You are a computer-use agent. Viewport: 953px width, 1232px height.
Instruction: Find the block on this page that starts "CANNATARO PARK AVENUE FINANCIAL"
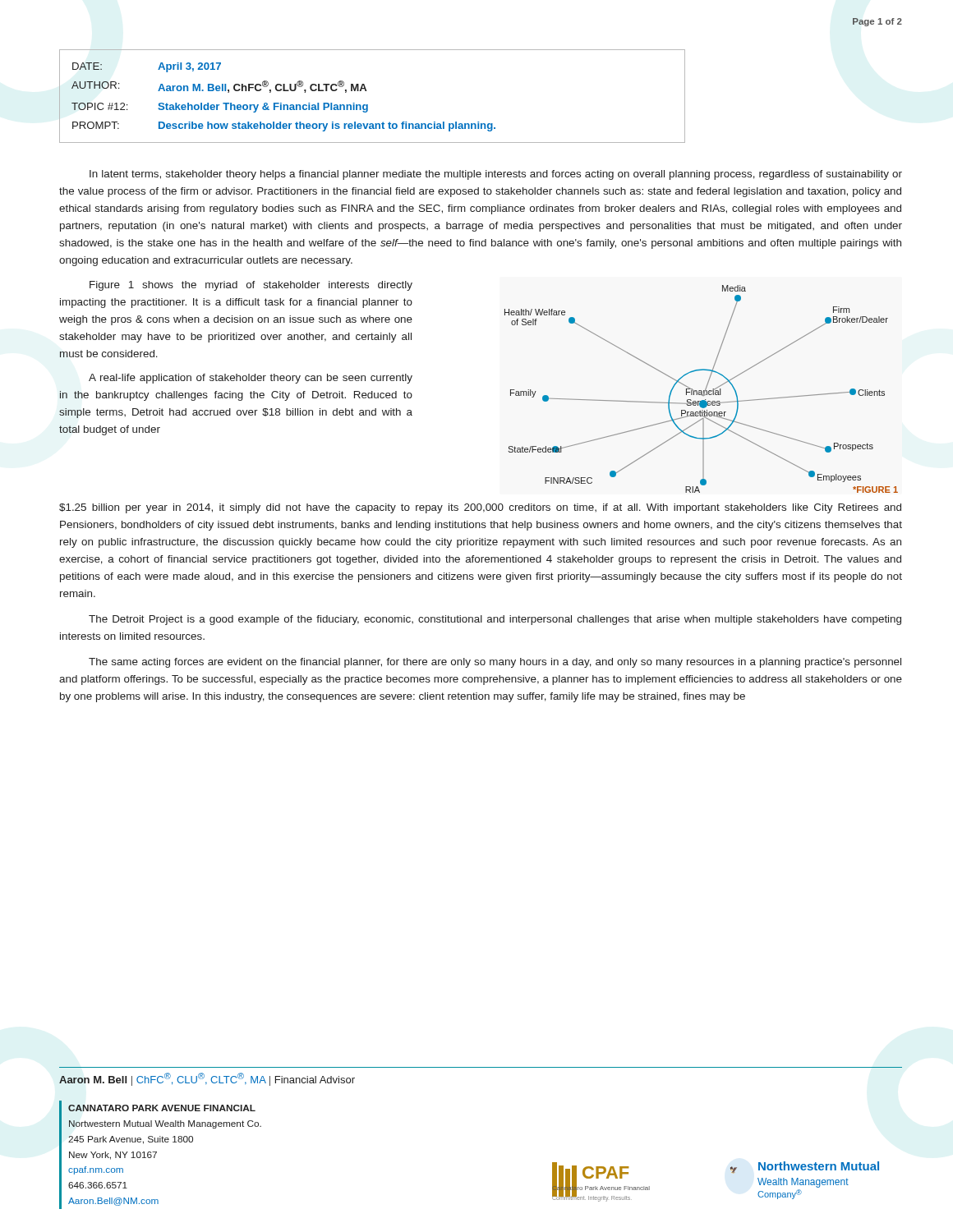(x=161, y=1155)
